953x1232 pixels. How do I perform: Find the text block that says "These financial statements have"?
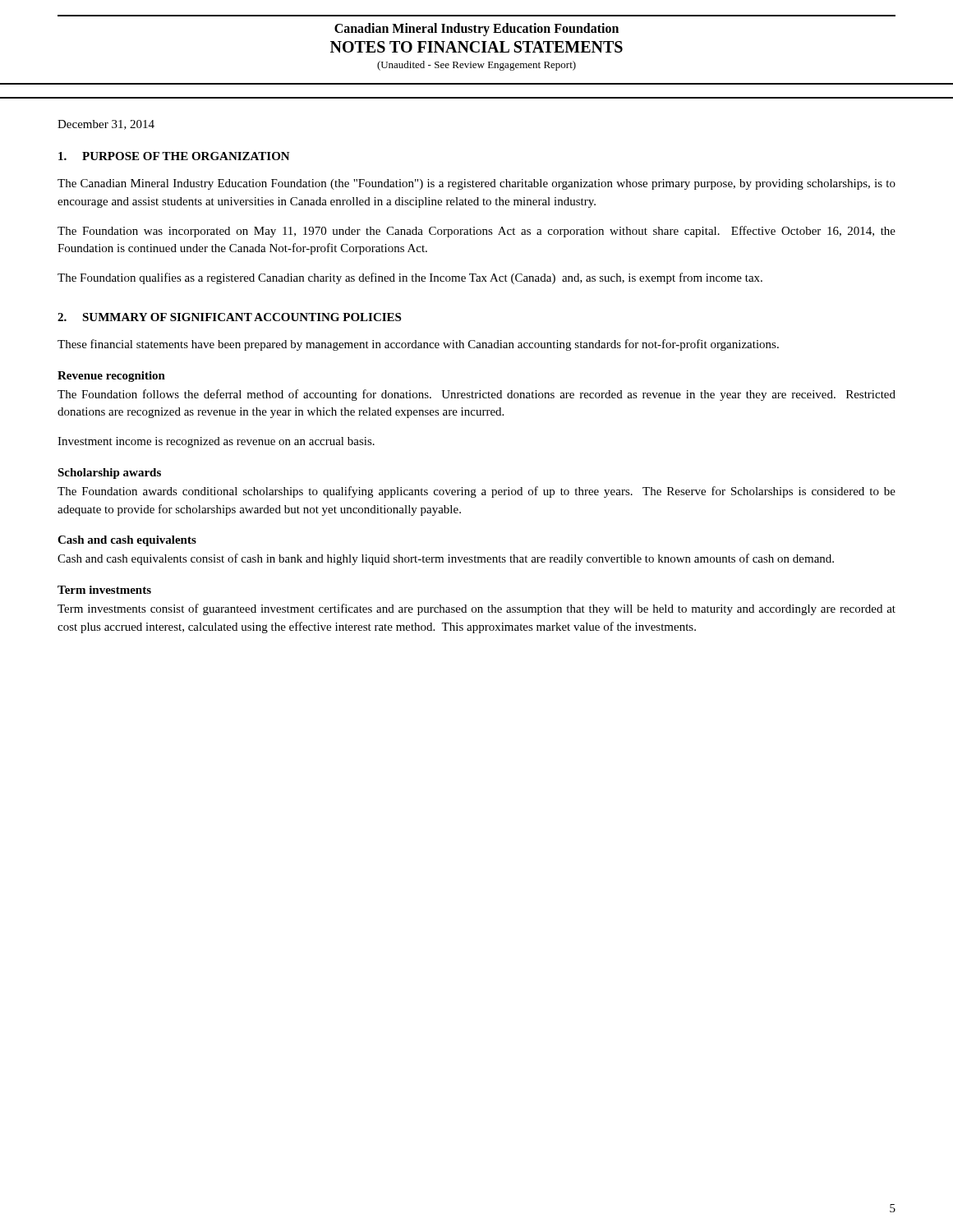418,344
